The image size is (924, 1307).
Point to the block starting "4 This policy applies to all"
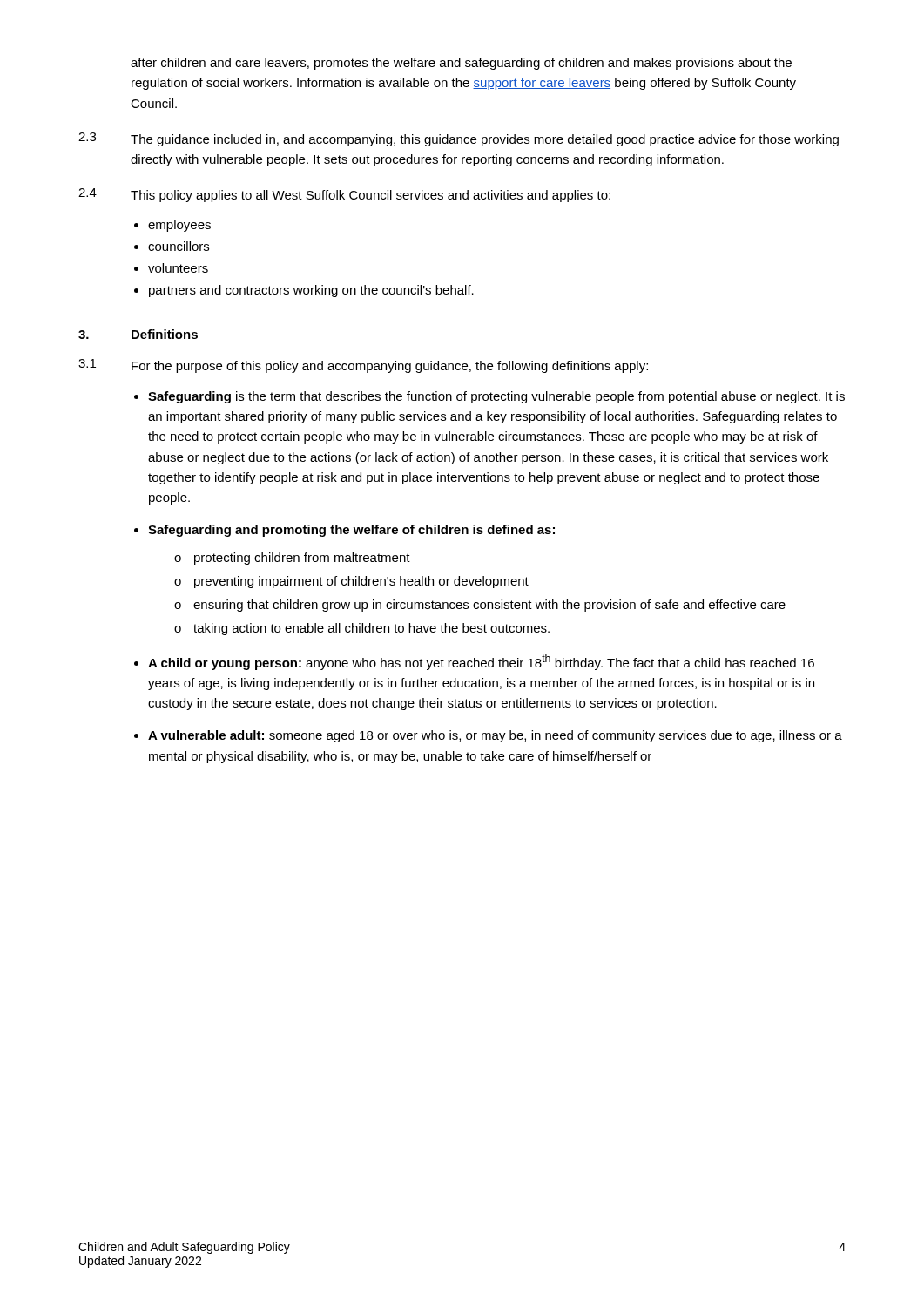tap(344, 195)
